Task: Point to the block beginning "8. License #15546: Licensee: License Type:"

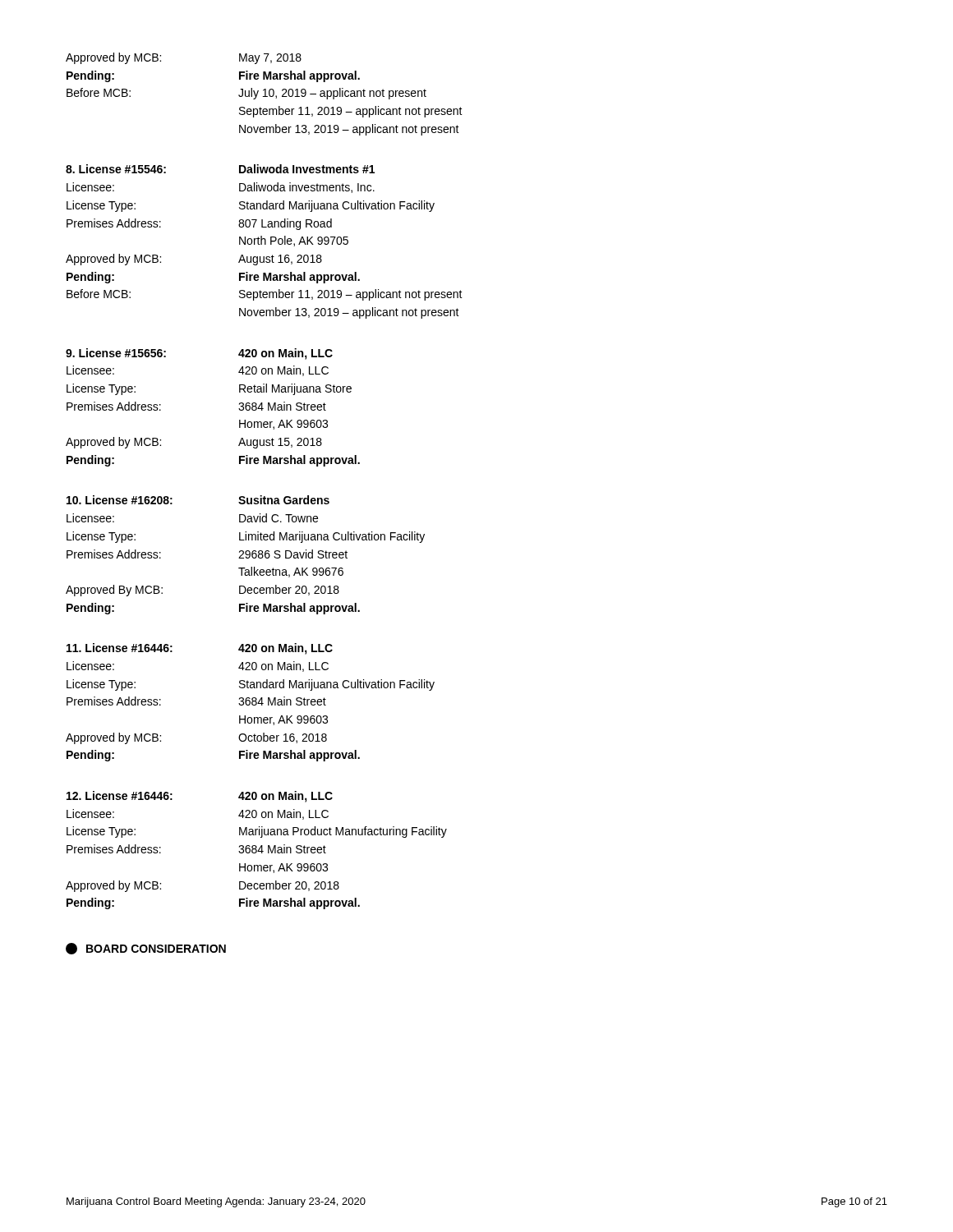Action: click(264, 241)
